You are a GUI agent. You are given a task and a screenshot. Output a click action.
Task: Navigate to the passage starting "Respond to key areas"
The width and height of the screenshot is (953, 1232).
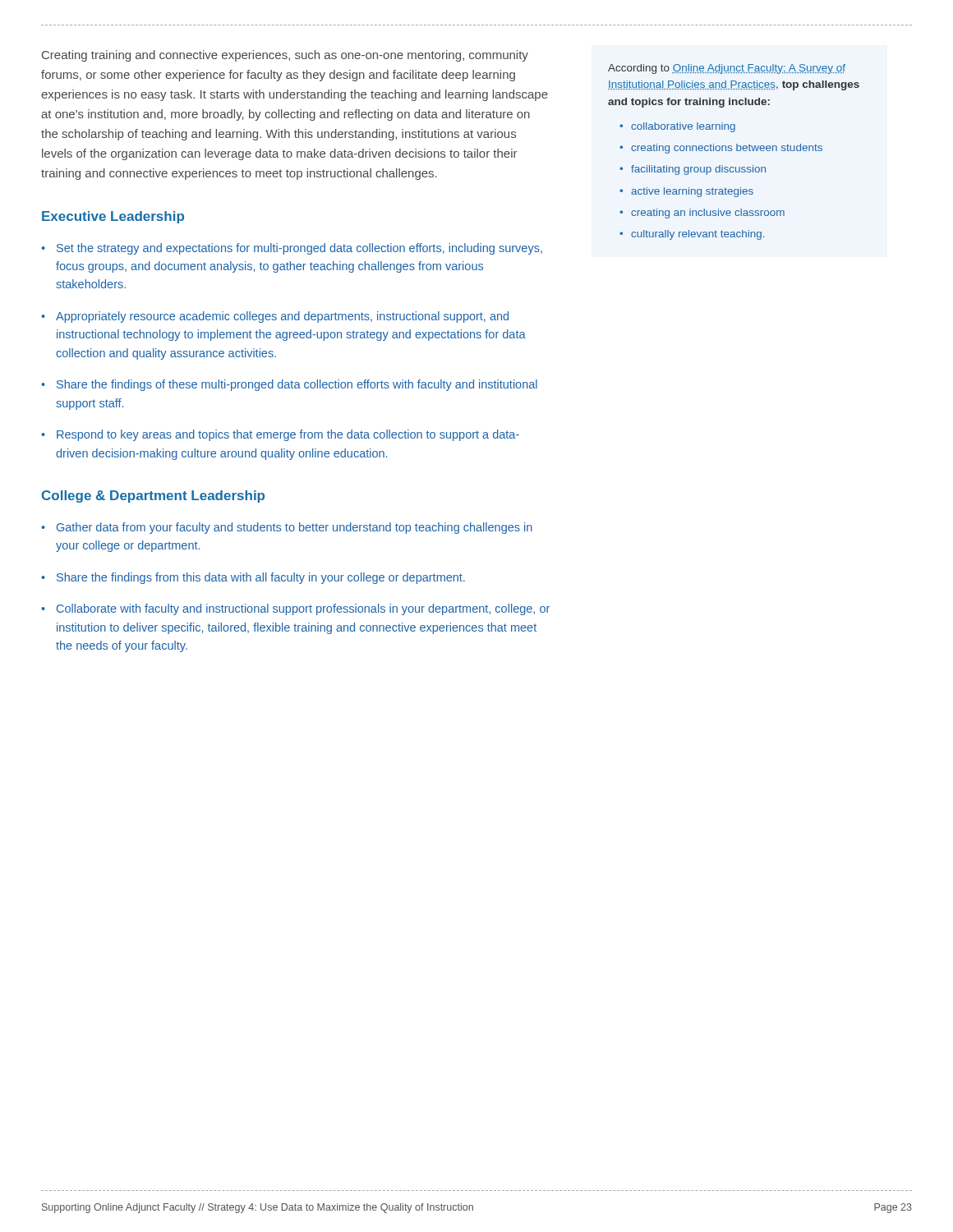tap(288, 444)
